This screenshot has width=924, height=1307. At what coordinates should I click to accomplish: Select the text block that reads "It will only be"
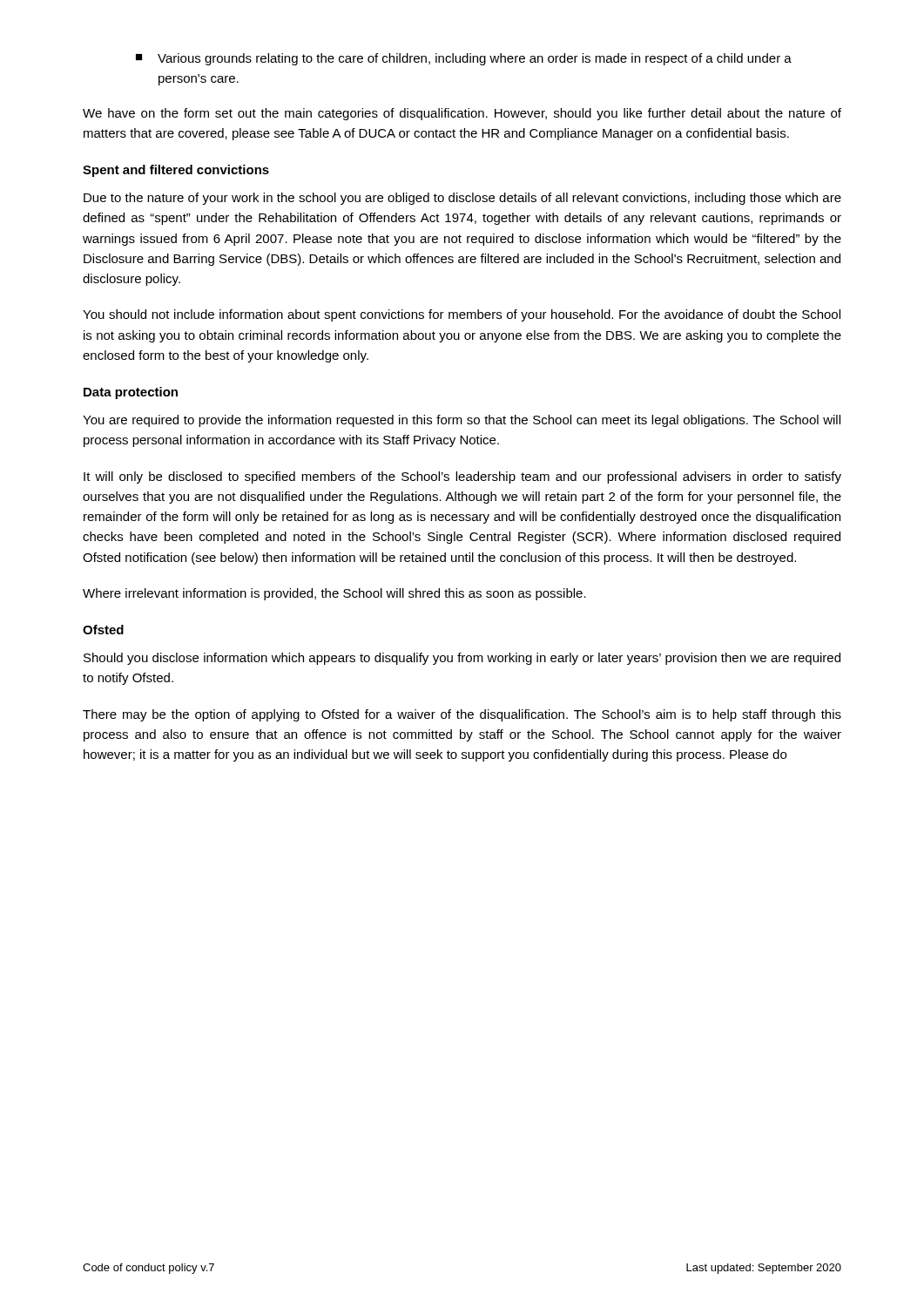(462, 516)
